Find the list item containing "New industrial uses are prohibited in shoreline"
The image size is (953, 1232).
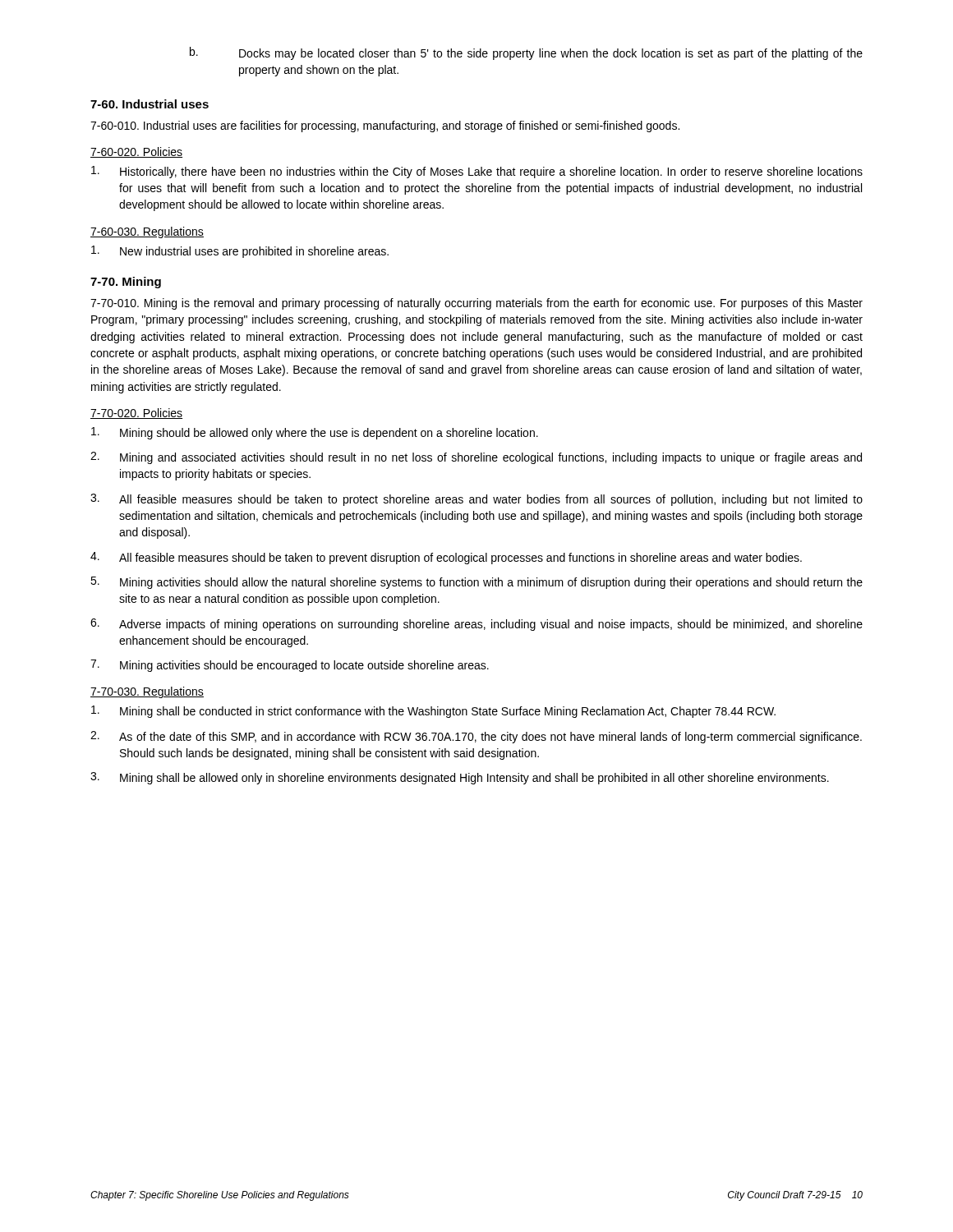(x=240, y=252)
